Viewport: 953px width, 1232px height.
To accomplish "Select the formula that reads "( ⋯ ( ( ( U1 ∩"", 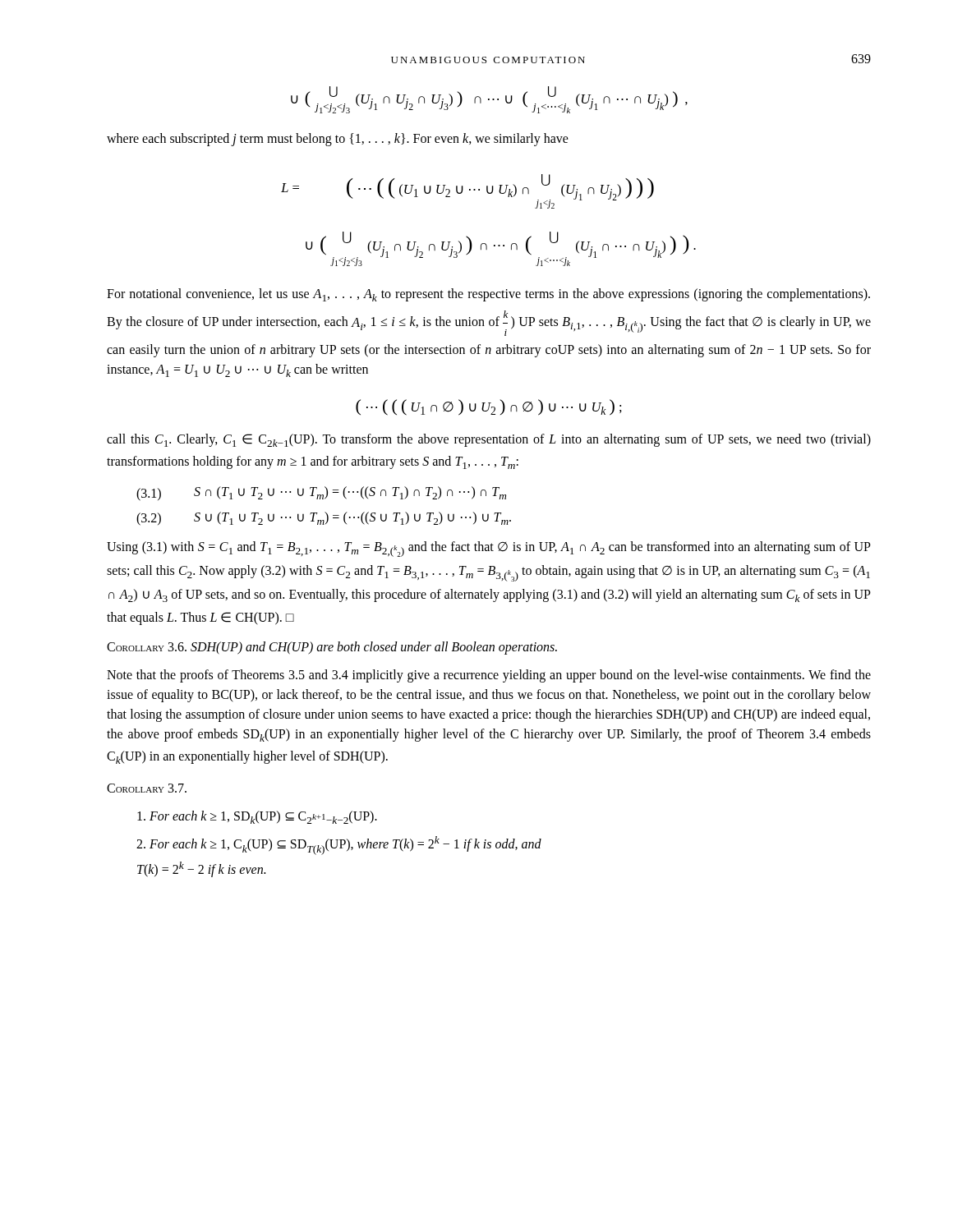I will [489, 406].
